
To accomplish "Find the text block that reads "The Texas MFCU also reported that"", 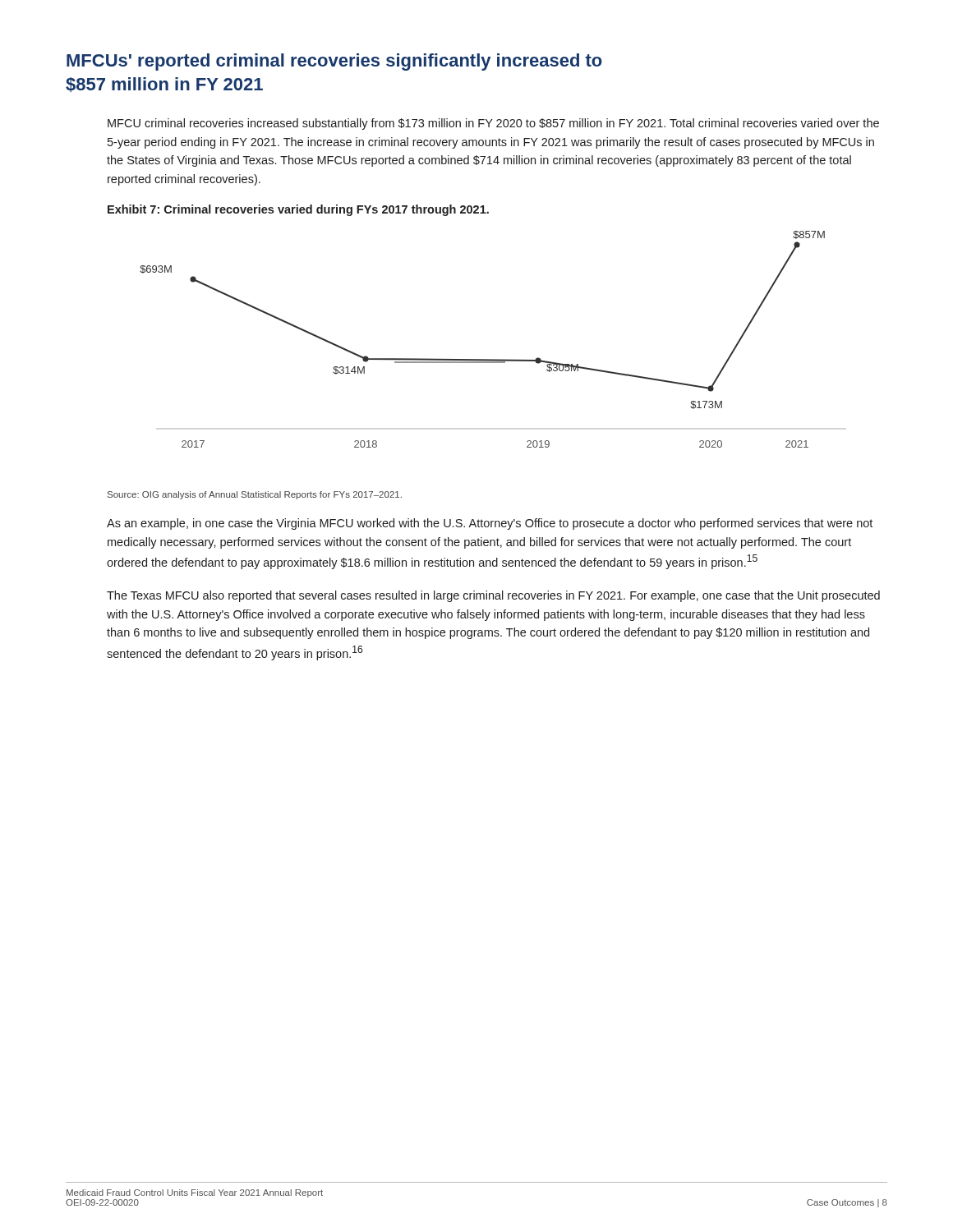I will coord(494,625).
